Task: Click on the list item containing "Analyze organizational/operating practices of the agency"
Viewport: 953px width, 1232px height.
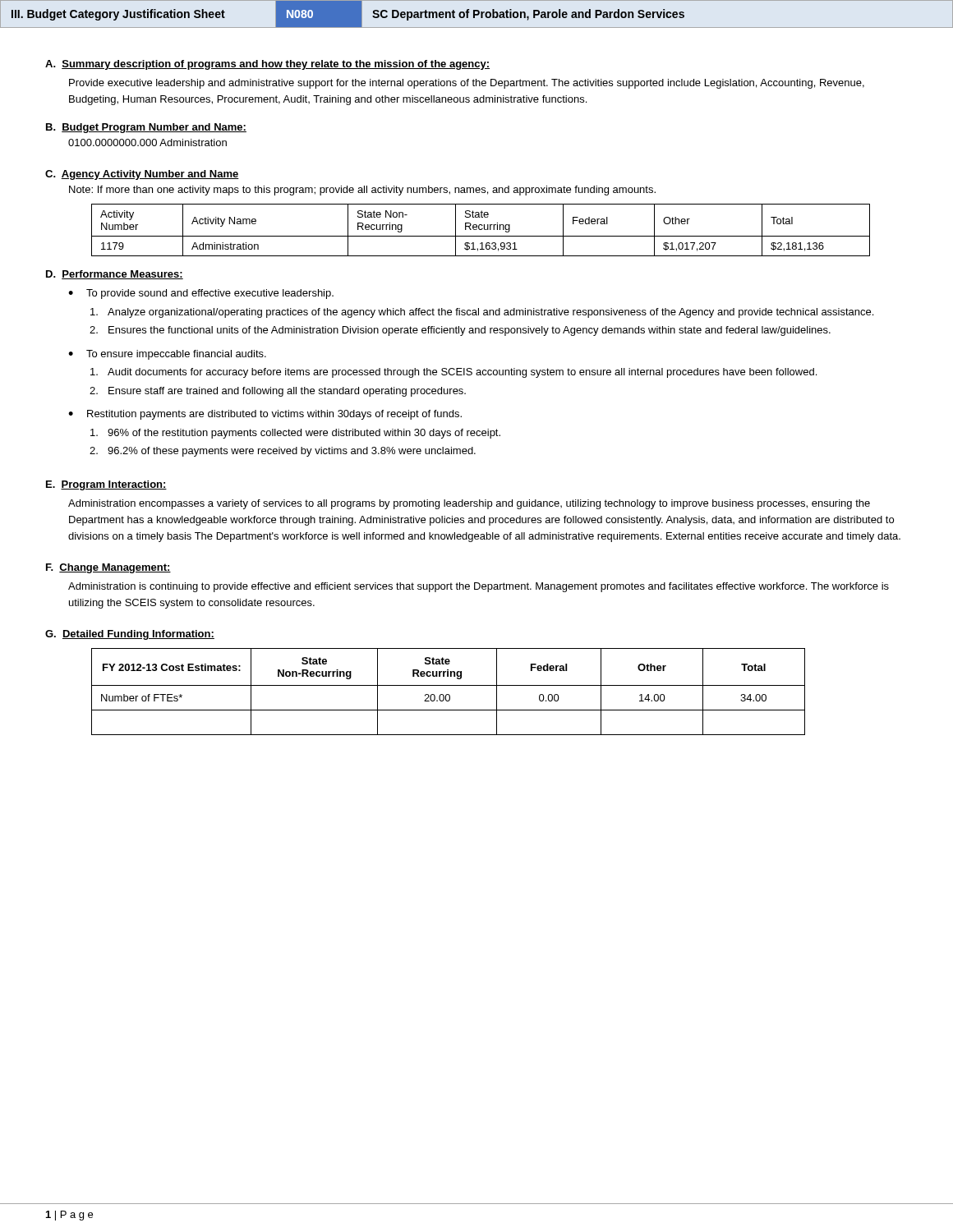Action: [482, 312]
